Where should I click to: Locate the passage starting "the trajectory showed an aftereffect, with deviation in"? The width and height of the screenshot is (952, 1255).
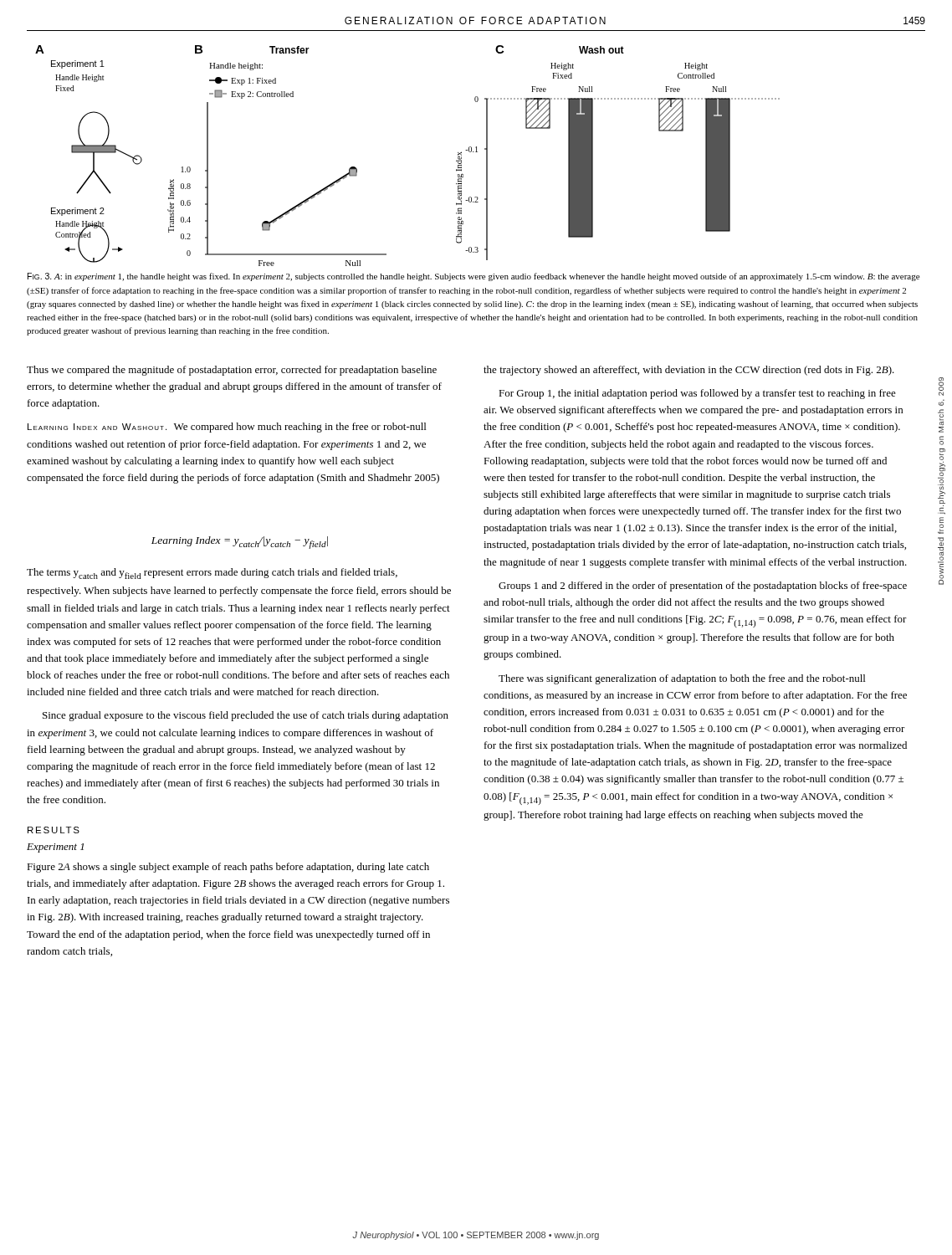(x=697, y=592)
